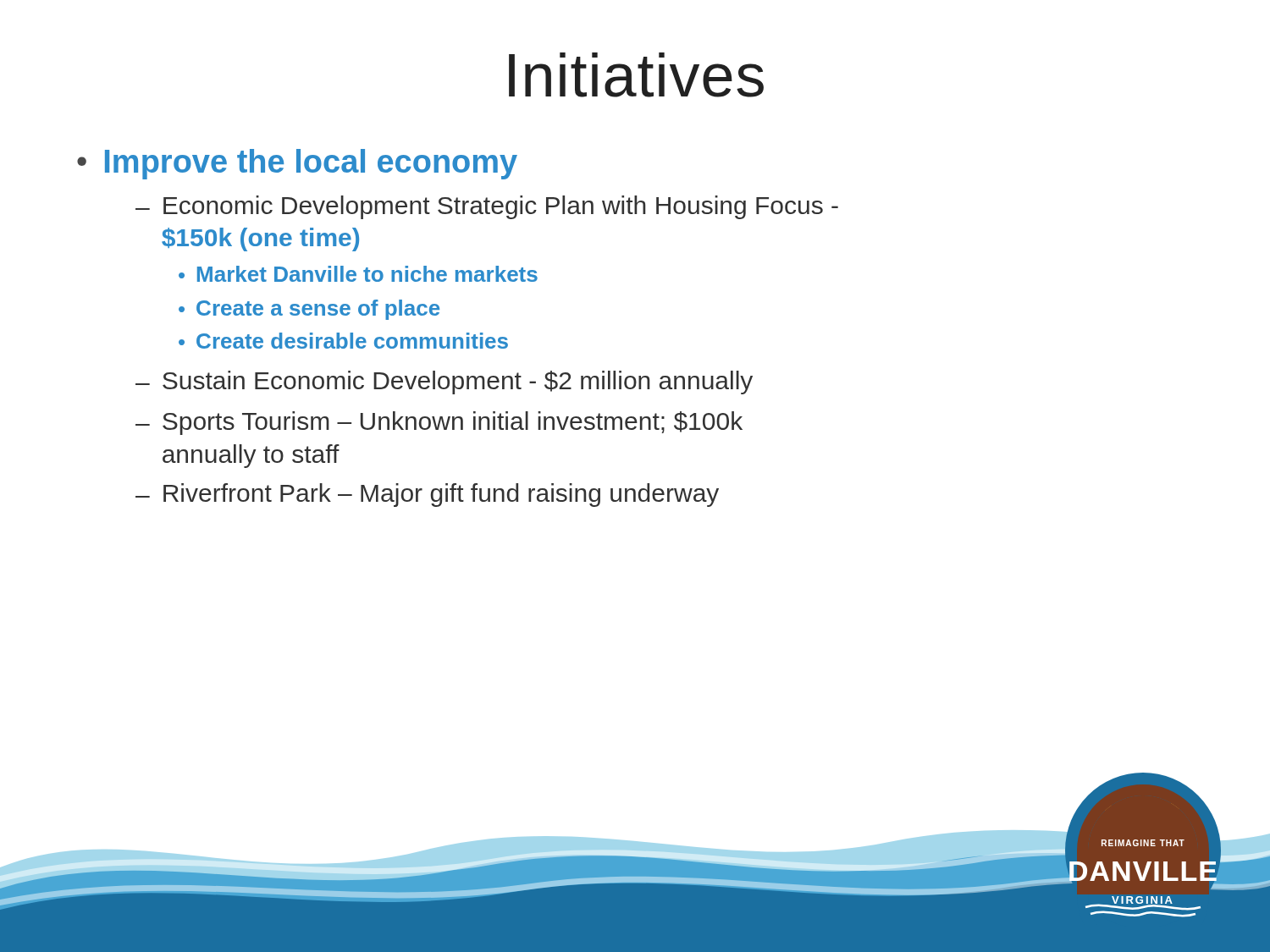Select the passage starting "• Create desirable communities"
Screen dimensions: 952x1270
coord(343,342)
